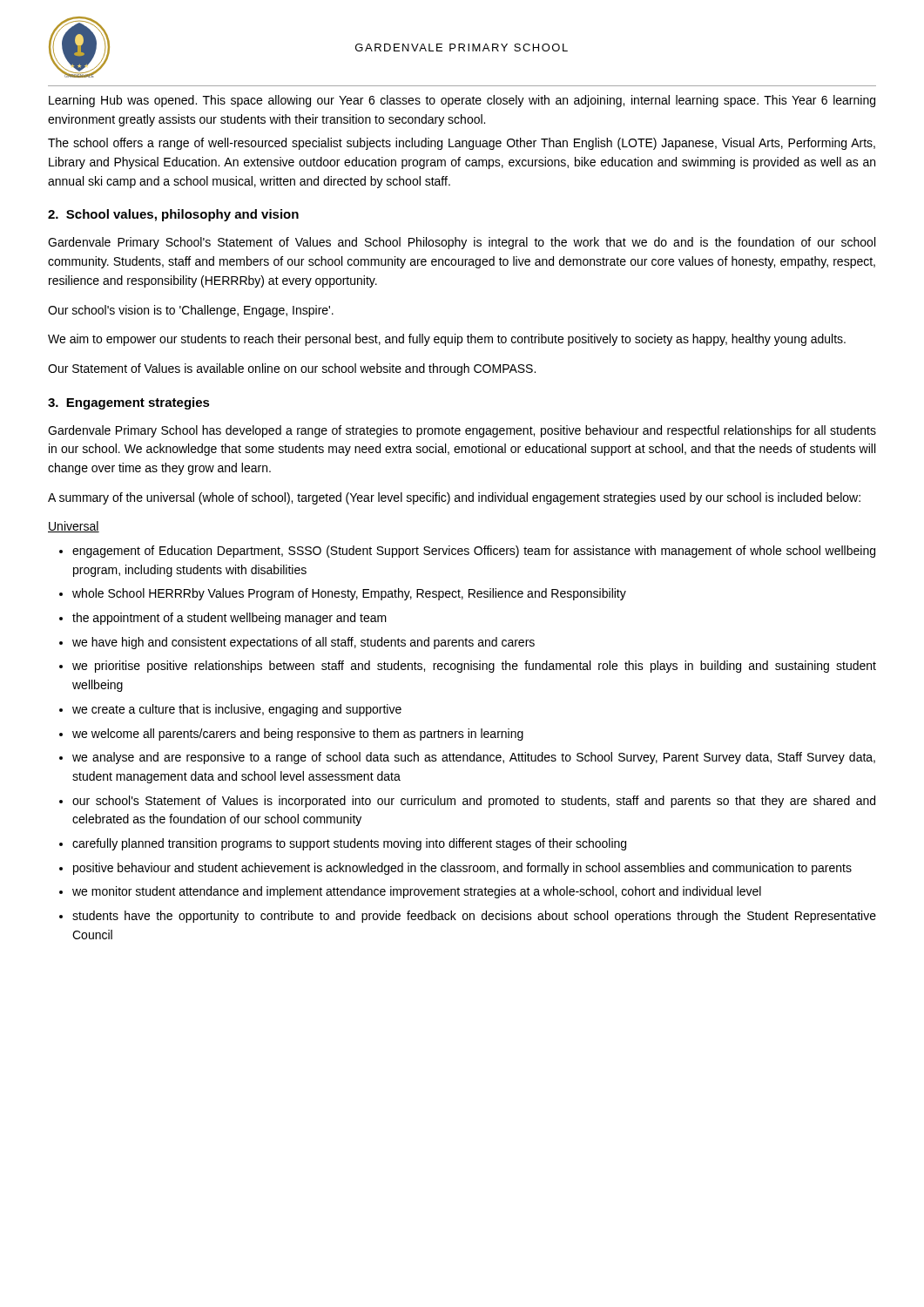The height and width of the screenshot is (1307, 924).
Task: Where is the passage that starts "engagement of Education Department,"?
Action: pyautogui.click(x=474, y=560)
